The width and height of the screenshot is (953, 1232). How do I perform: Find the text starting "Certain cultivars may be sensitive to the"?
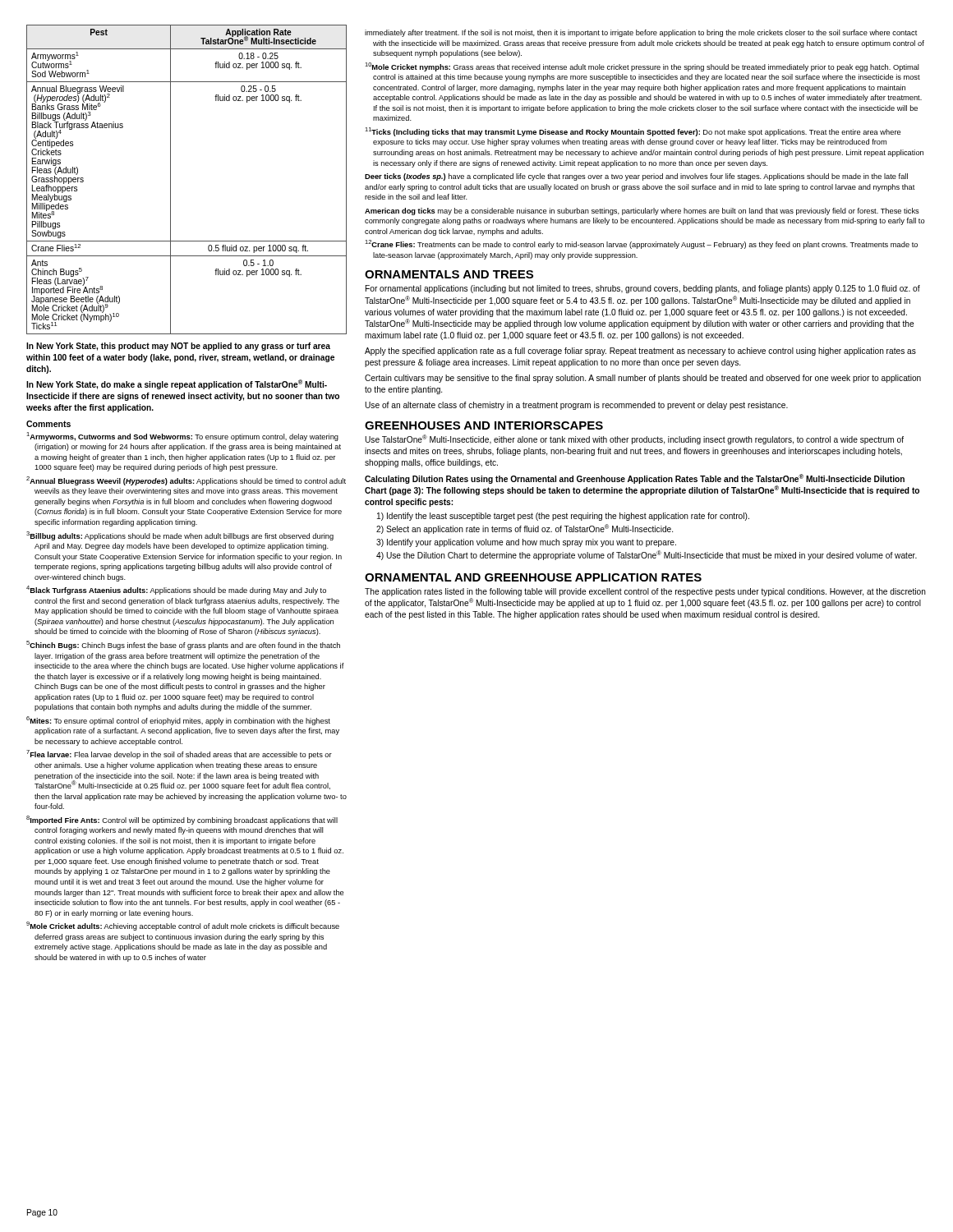coord(643,384)
